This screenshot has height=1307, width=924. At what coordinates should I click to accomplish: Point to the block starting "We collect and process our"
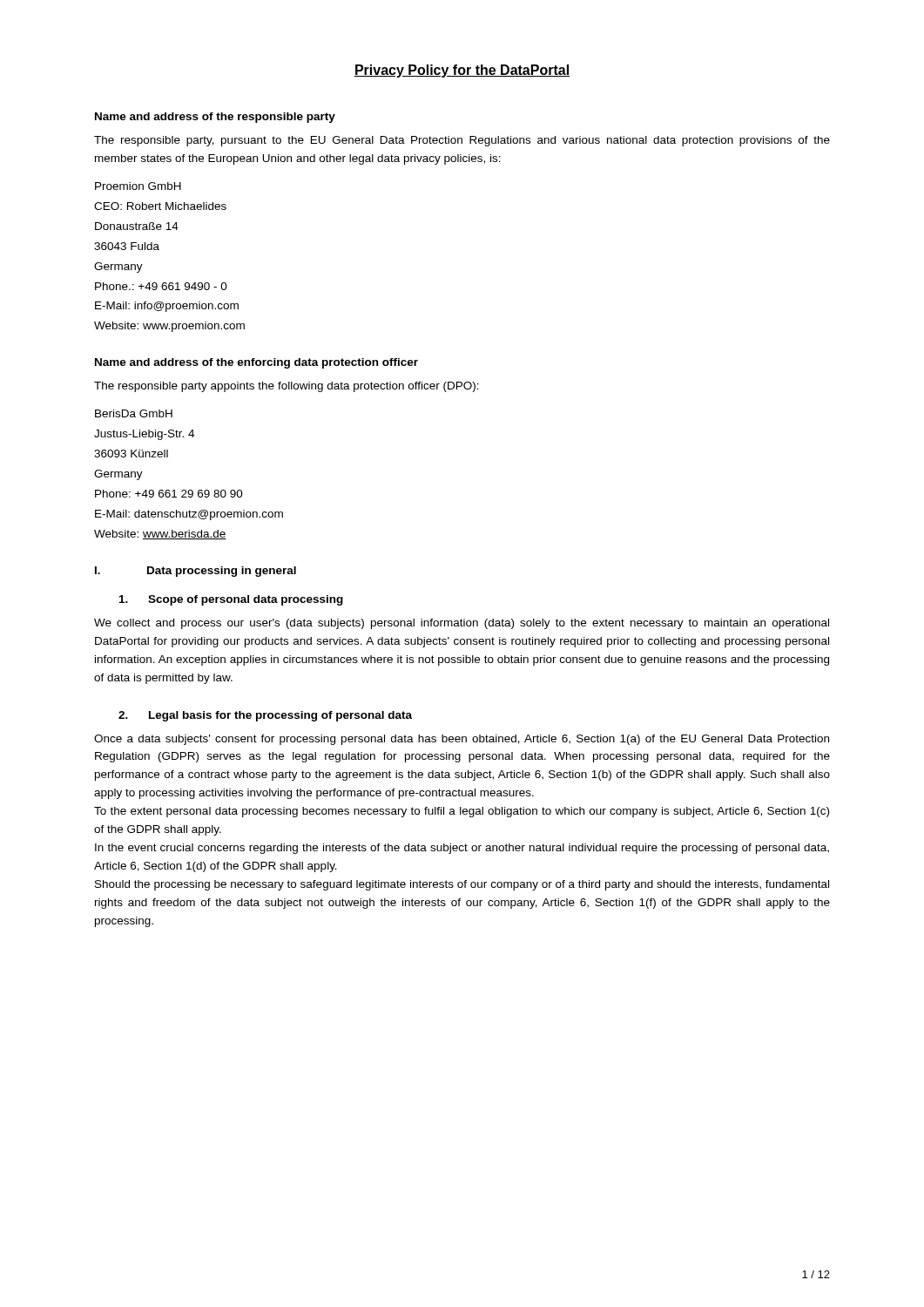coord(462,651)
